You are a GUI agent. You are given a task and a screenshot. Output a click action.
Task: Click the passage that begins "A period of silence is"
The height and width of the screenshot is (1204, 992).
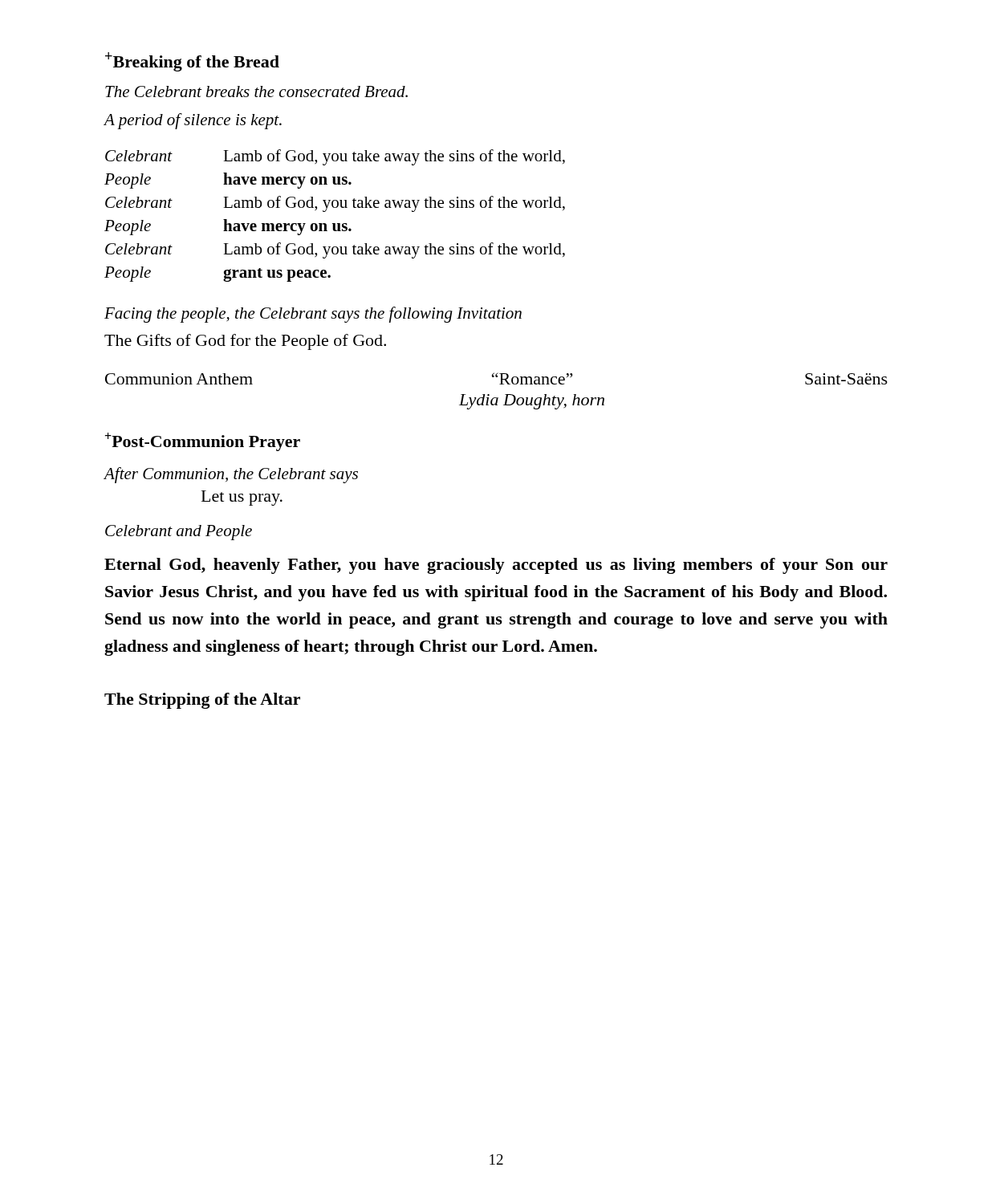click(x=194, y=120)
